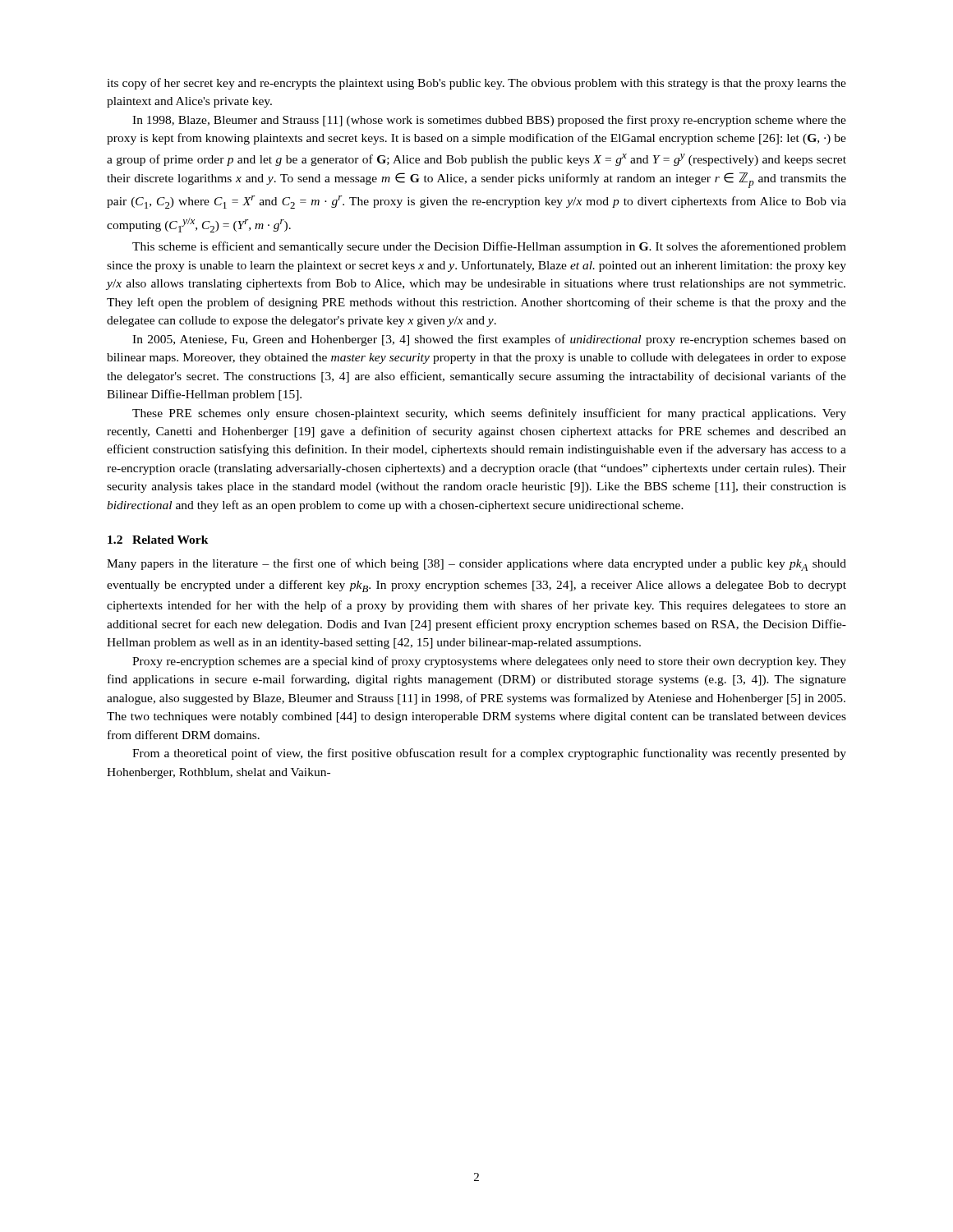Click the passage that begins "This scheme is efficient and semantically secure under"
Viewport: 953px width, 1232px height.
(x=476, y=284)
